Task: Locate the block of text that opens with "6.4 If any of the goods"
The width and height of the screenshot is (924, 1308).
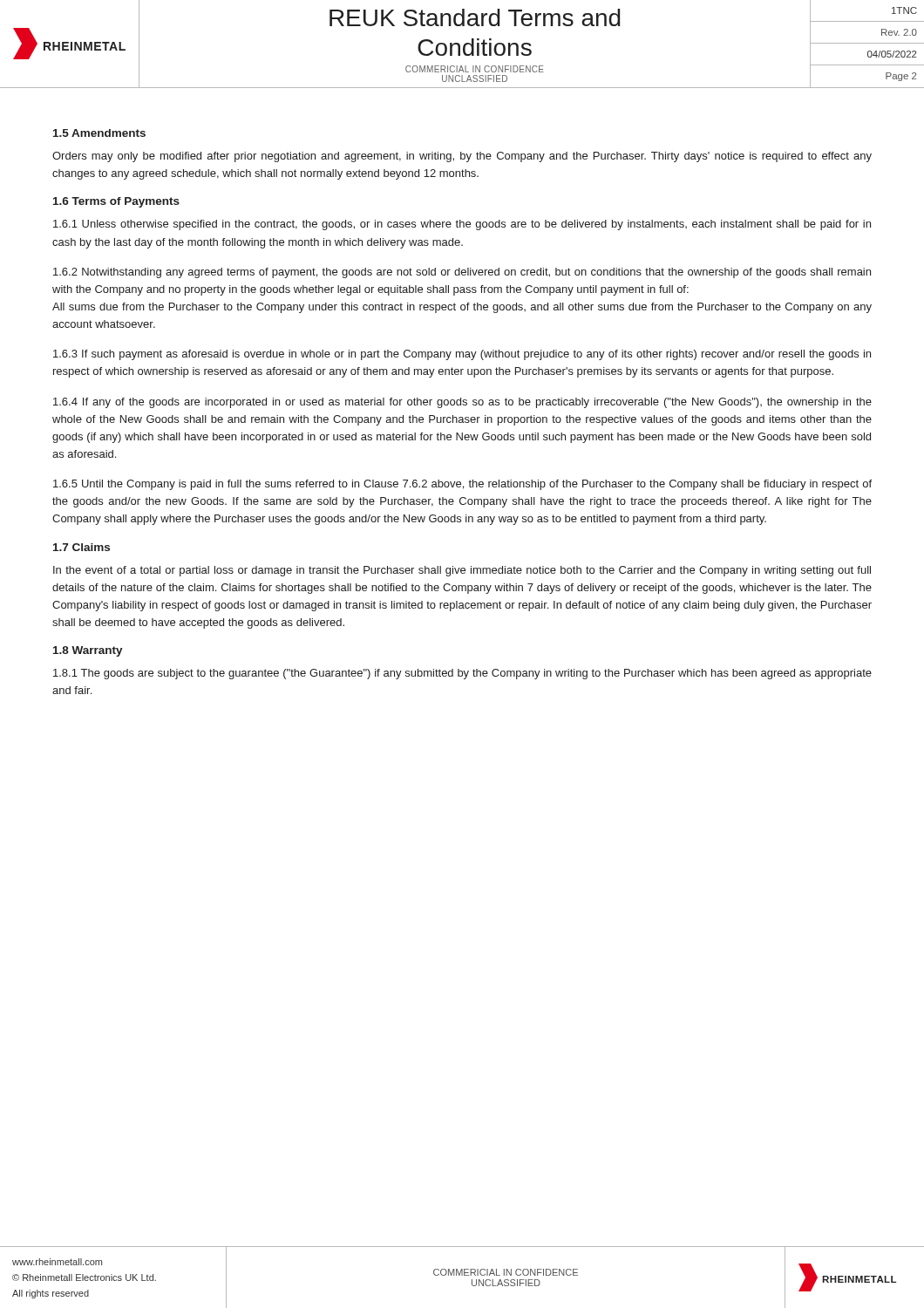Action: click(x=462, y=428)
